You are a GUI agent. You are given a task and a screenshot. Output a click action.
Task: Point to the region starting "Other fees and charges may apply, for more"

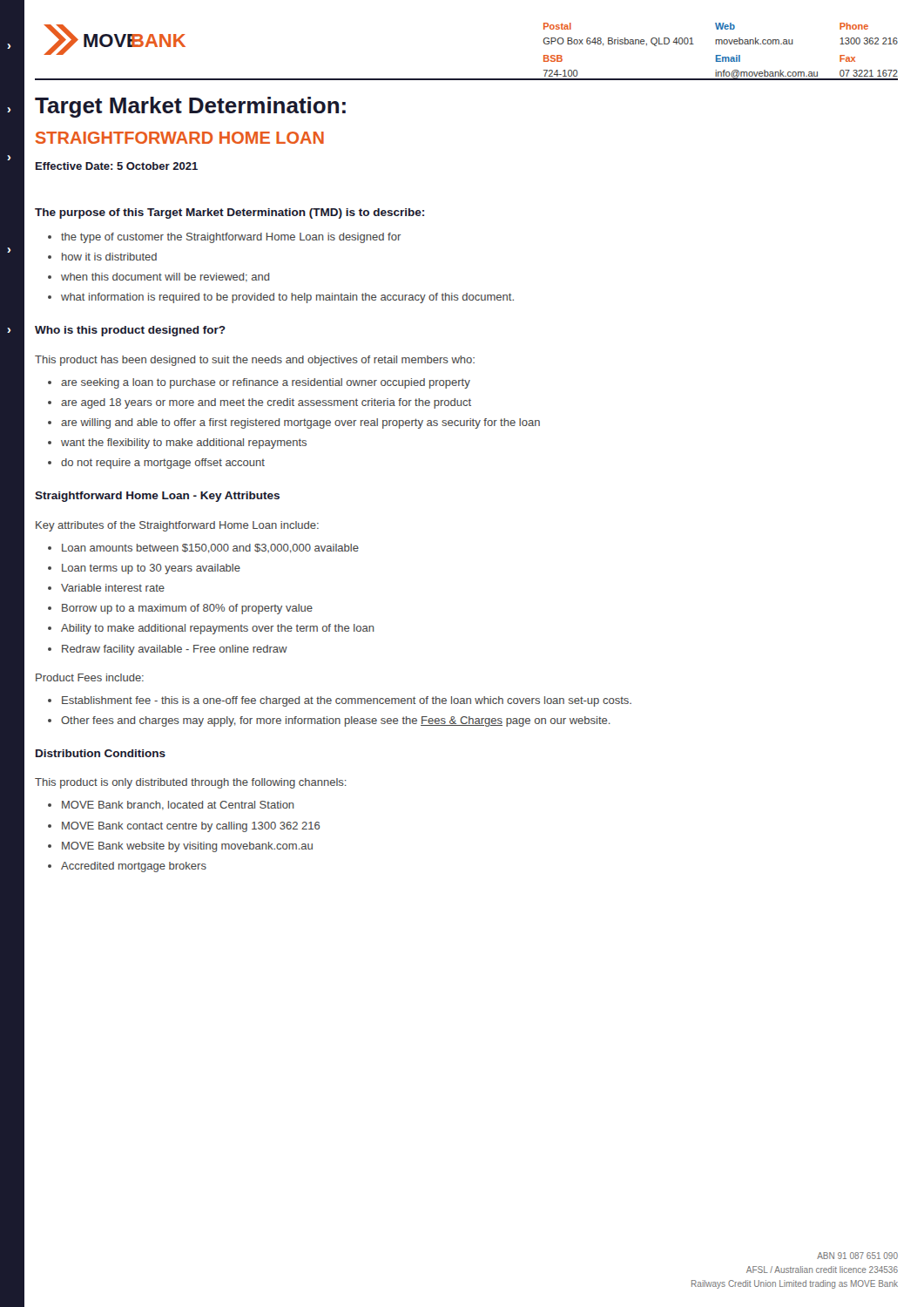click(x=336, y=720)
